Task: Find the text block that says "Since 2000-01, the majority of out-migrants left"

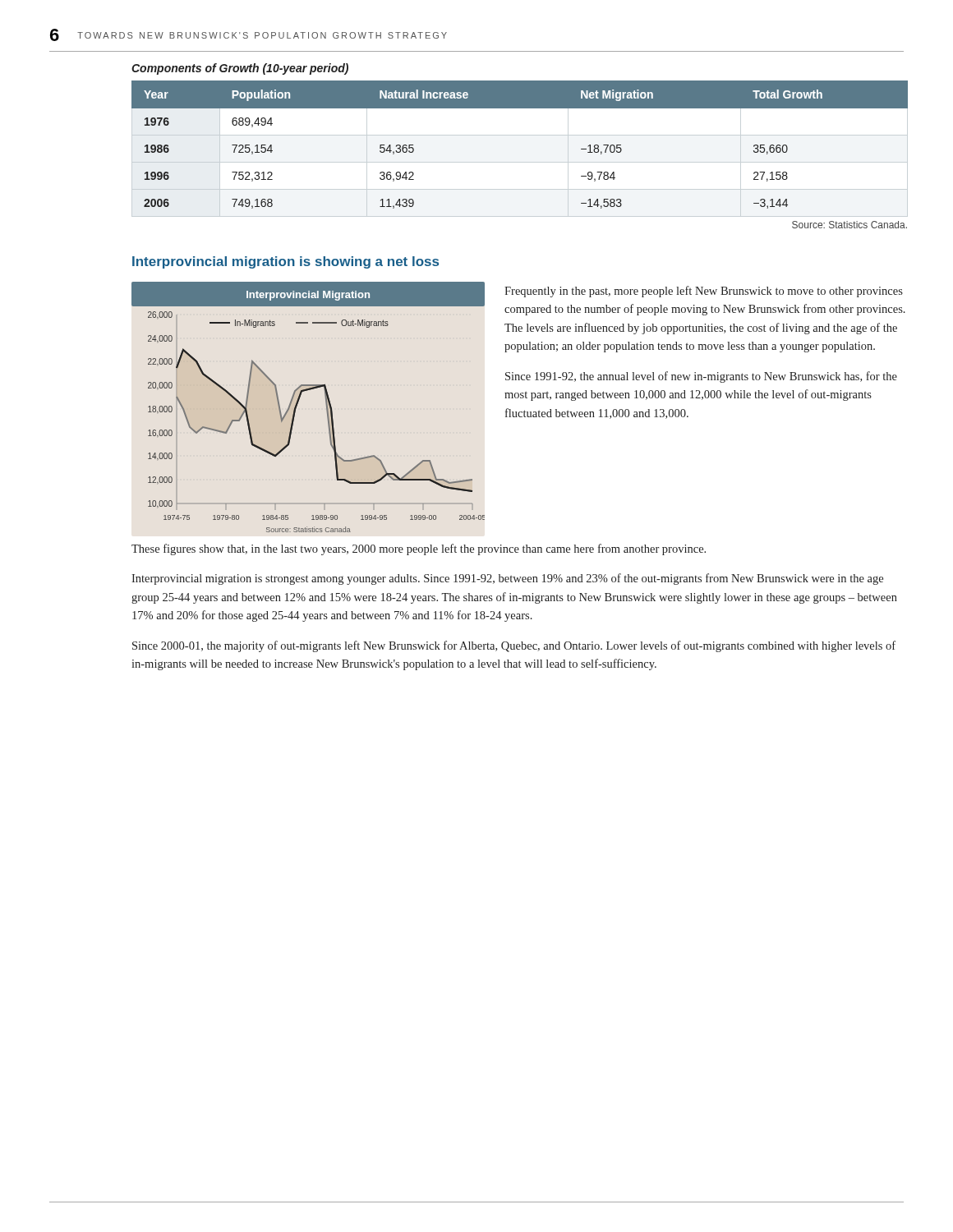Action: pyautogui.click(x=514, y=655)
